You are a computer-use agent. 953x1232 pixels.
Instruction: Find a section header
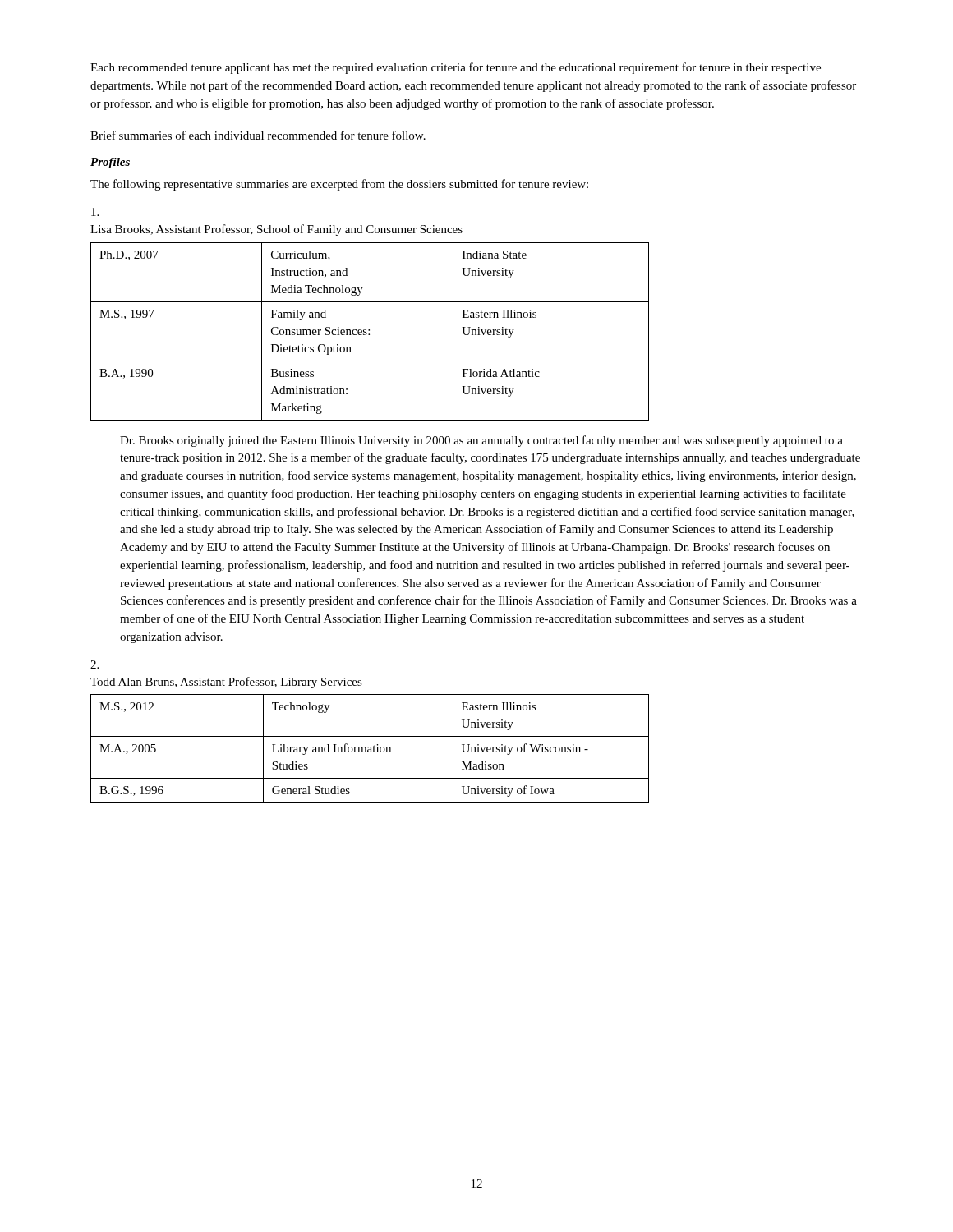tap(110, 162)
